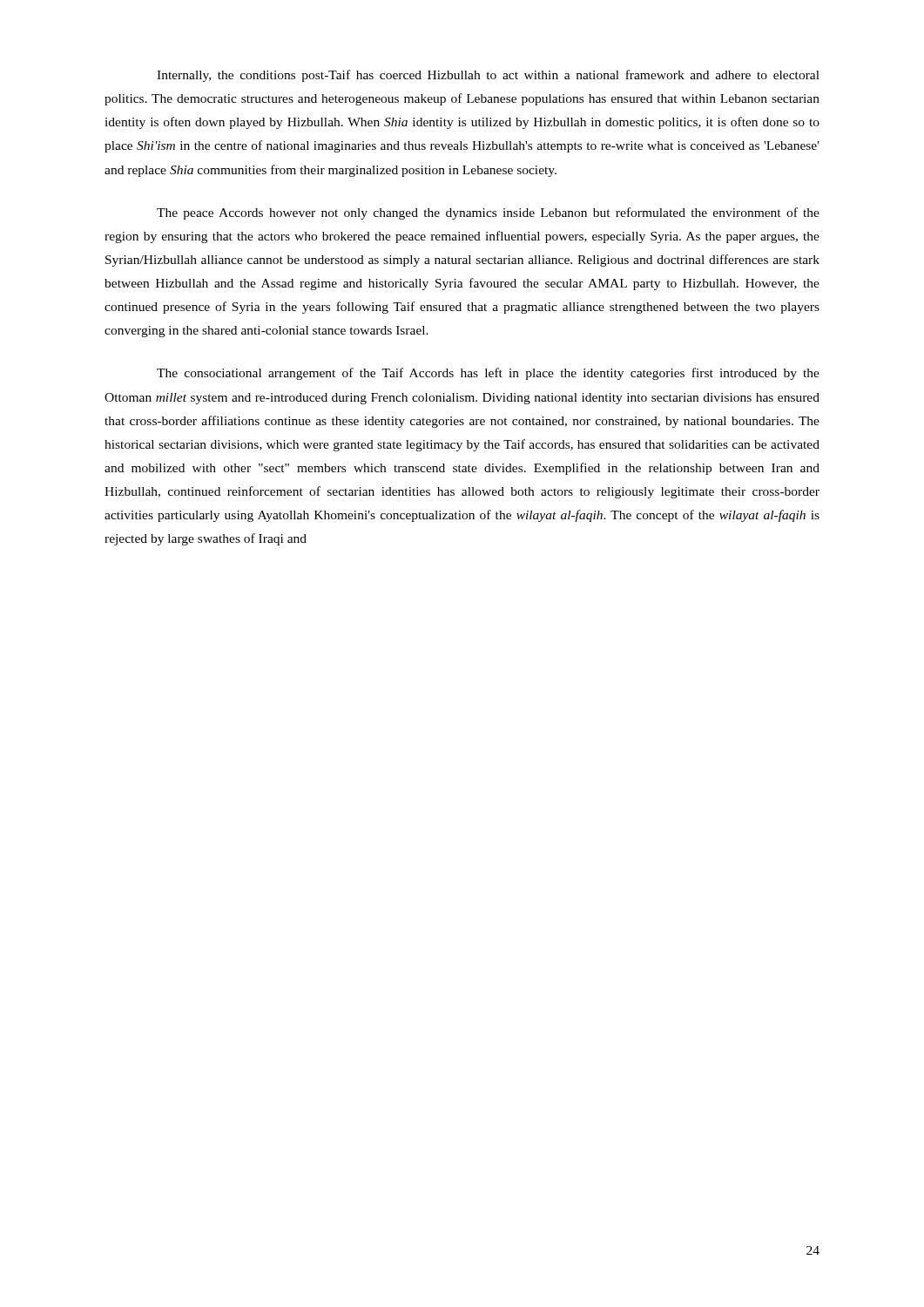Click the passage that begins "Internally, the conditions post-Taif has coerced Hizbullah to"
Image resolution: width=924 pixels, height=1307 pixels.
tap(462, 306)
